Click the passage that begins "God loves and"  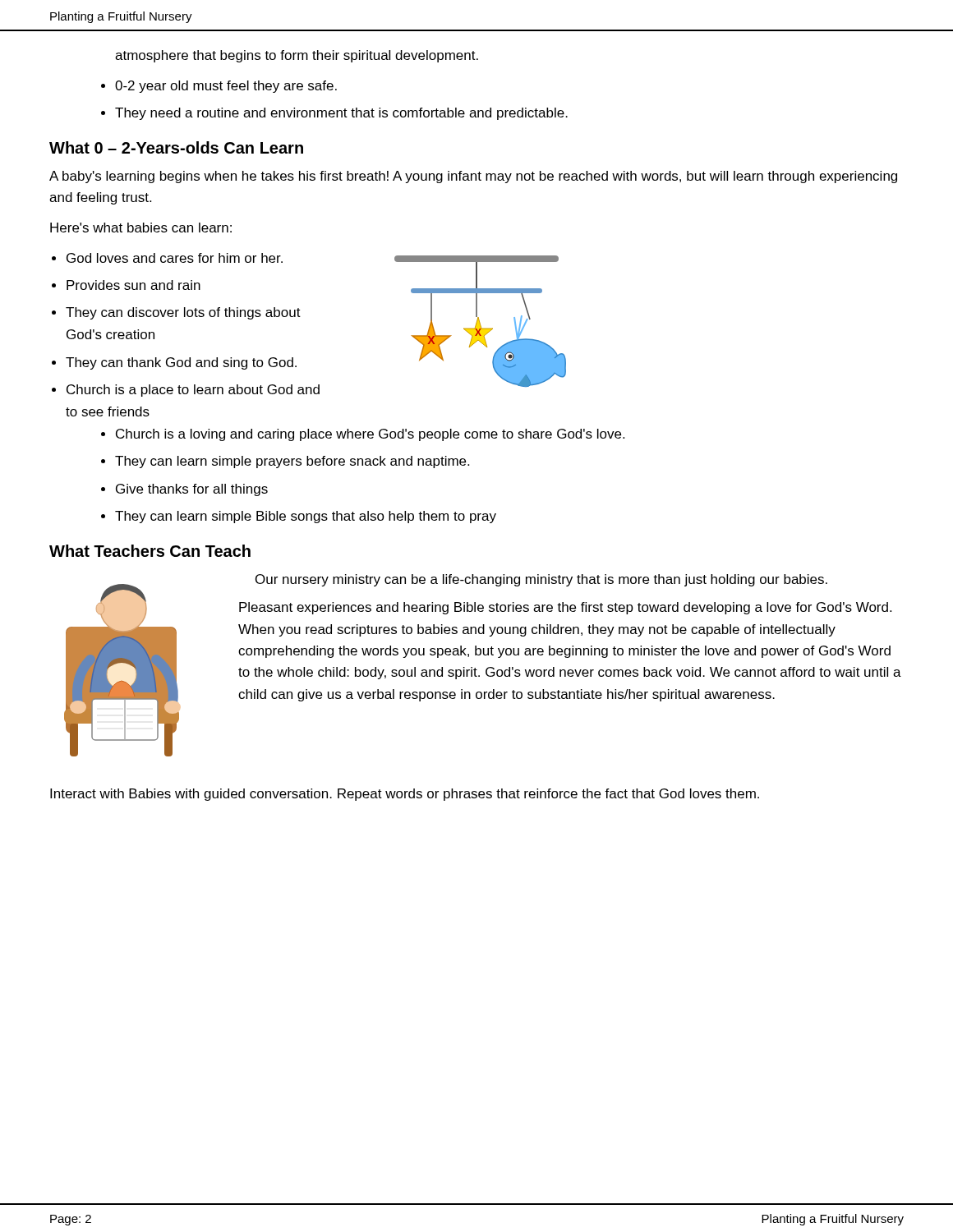175,258
